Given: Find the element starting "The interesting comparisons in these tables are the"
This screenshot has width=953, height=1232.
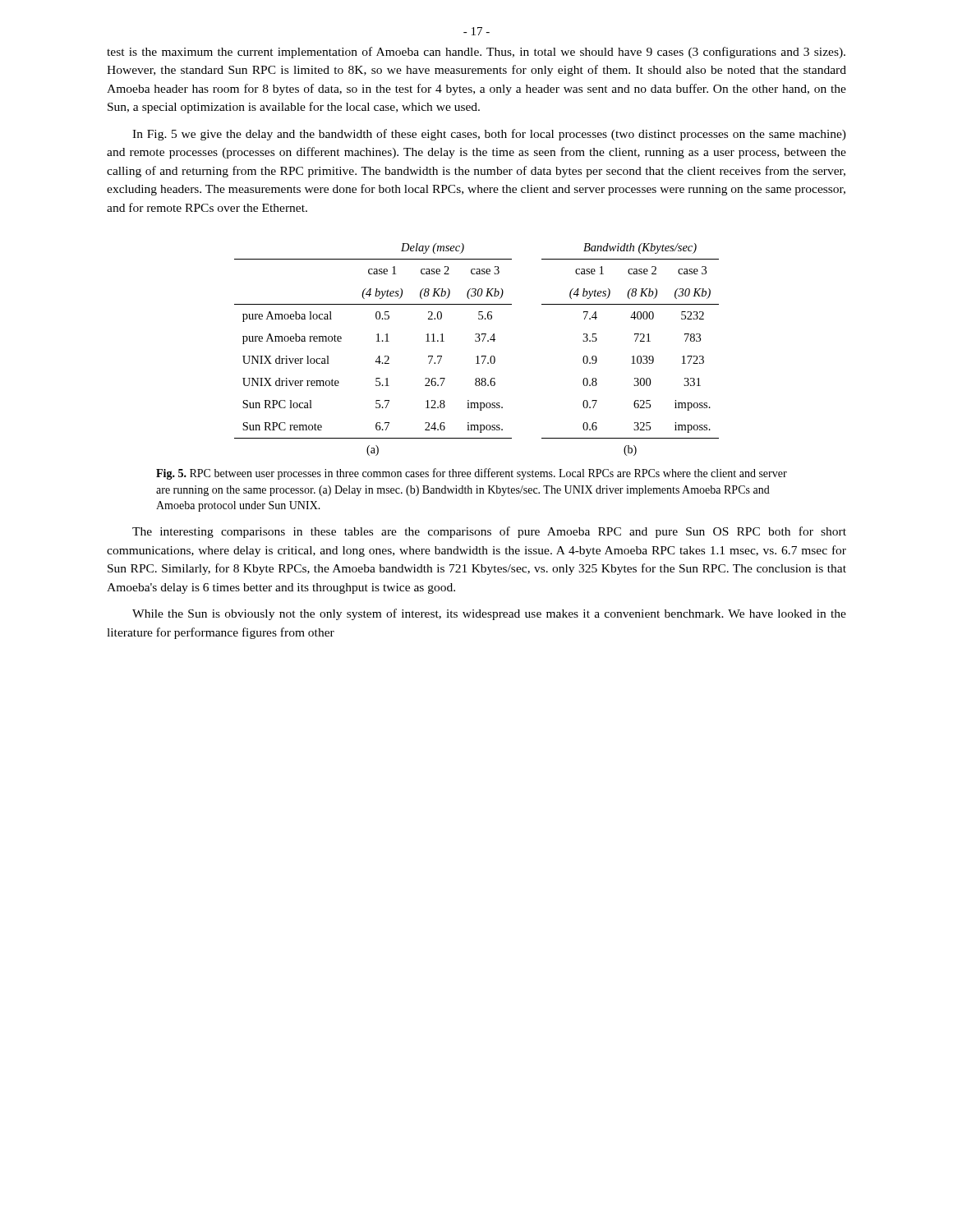Looking at the screenshot, I should click(476, 560).
